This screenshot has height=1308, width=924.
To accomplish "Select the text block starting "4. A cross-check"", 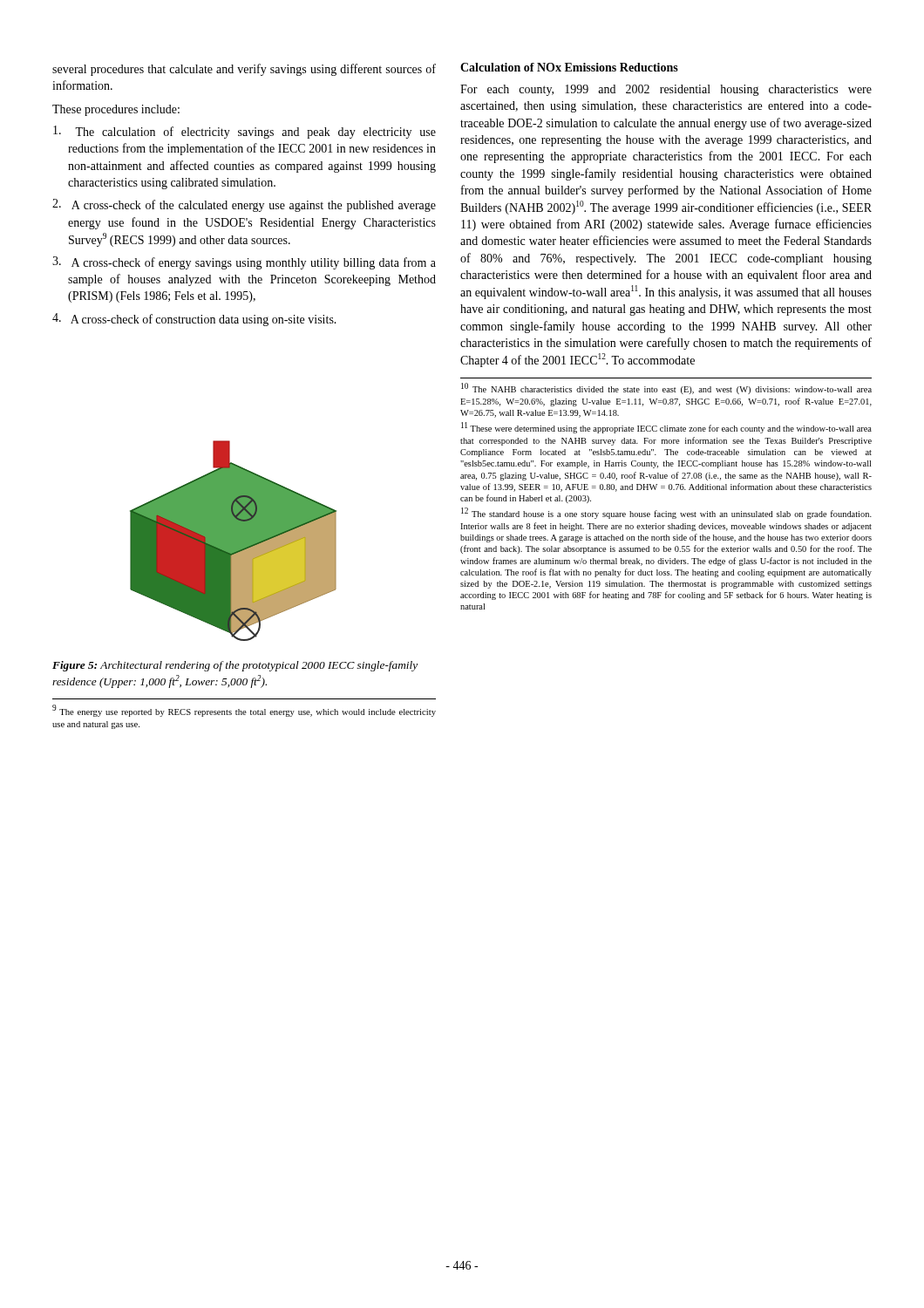I will point(195,319).
